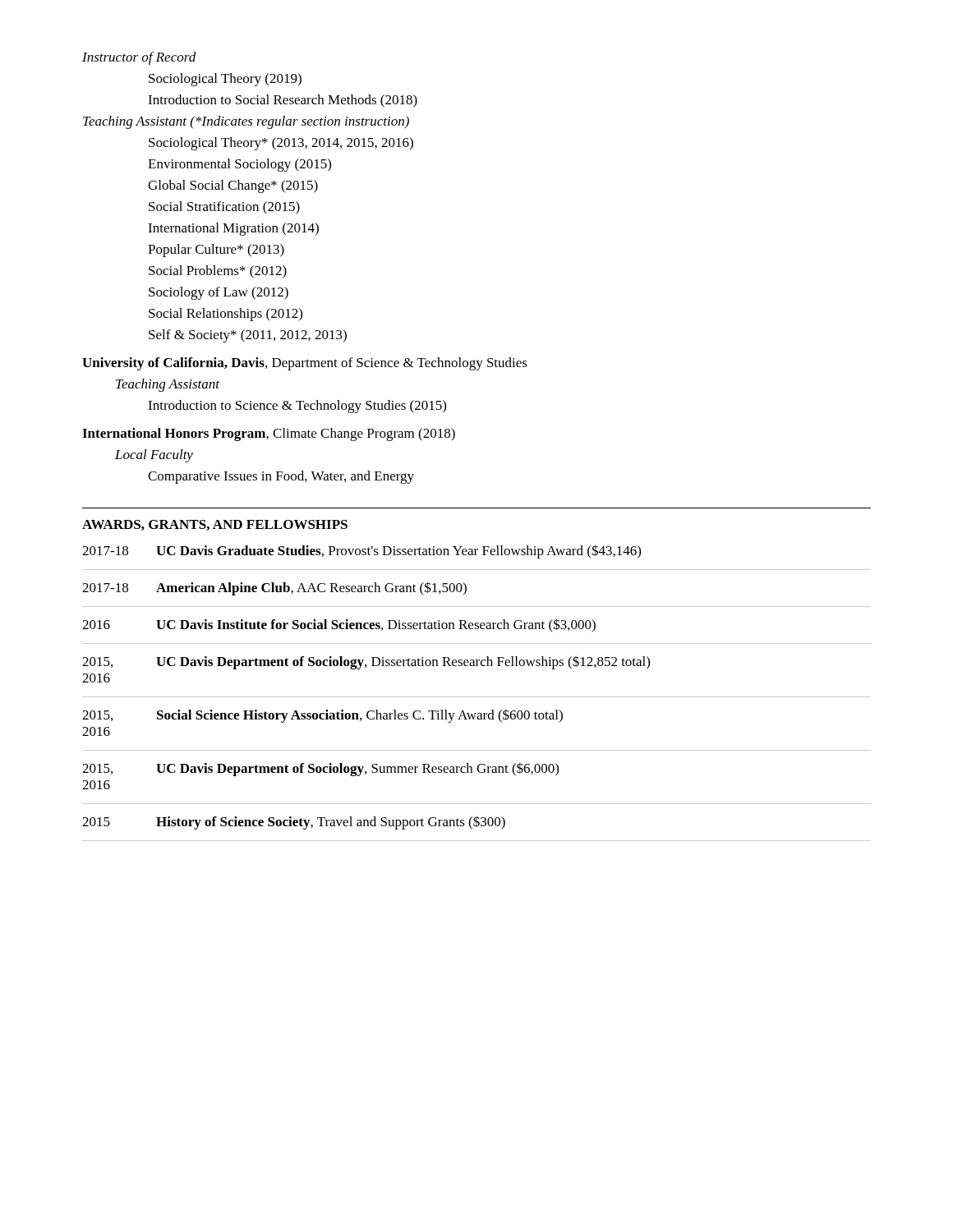Point to the passage starting "Sociological Theory* (2013, 2014, 2015, 2016)"
Viewport: 953px width, 1232px height.
point(281,142)
